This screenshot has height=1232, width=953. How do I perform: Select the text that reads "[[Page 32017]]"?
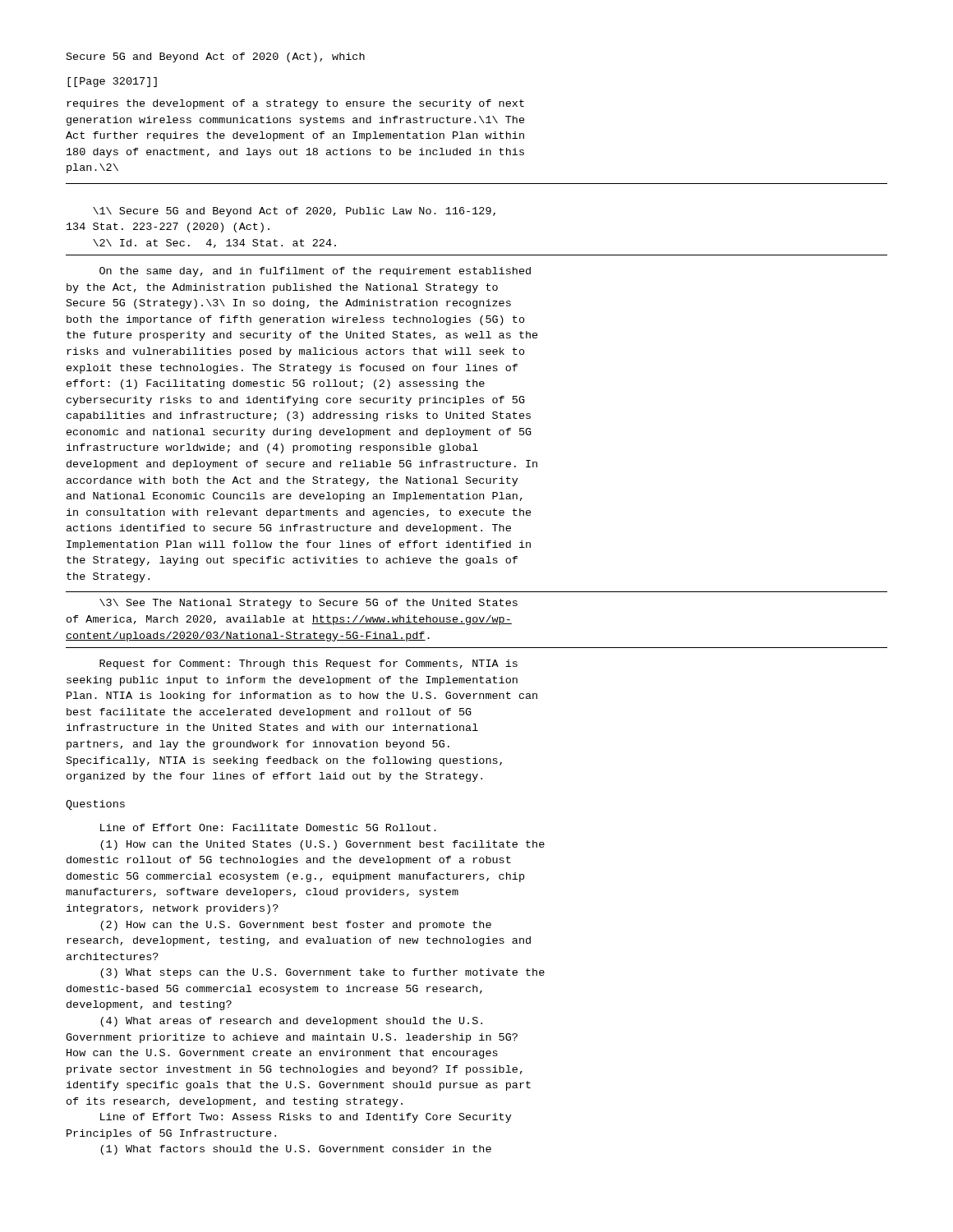[112, 81]
